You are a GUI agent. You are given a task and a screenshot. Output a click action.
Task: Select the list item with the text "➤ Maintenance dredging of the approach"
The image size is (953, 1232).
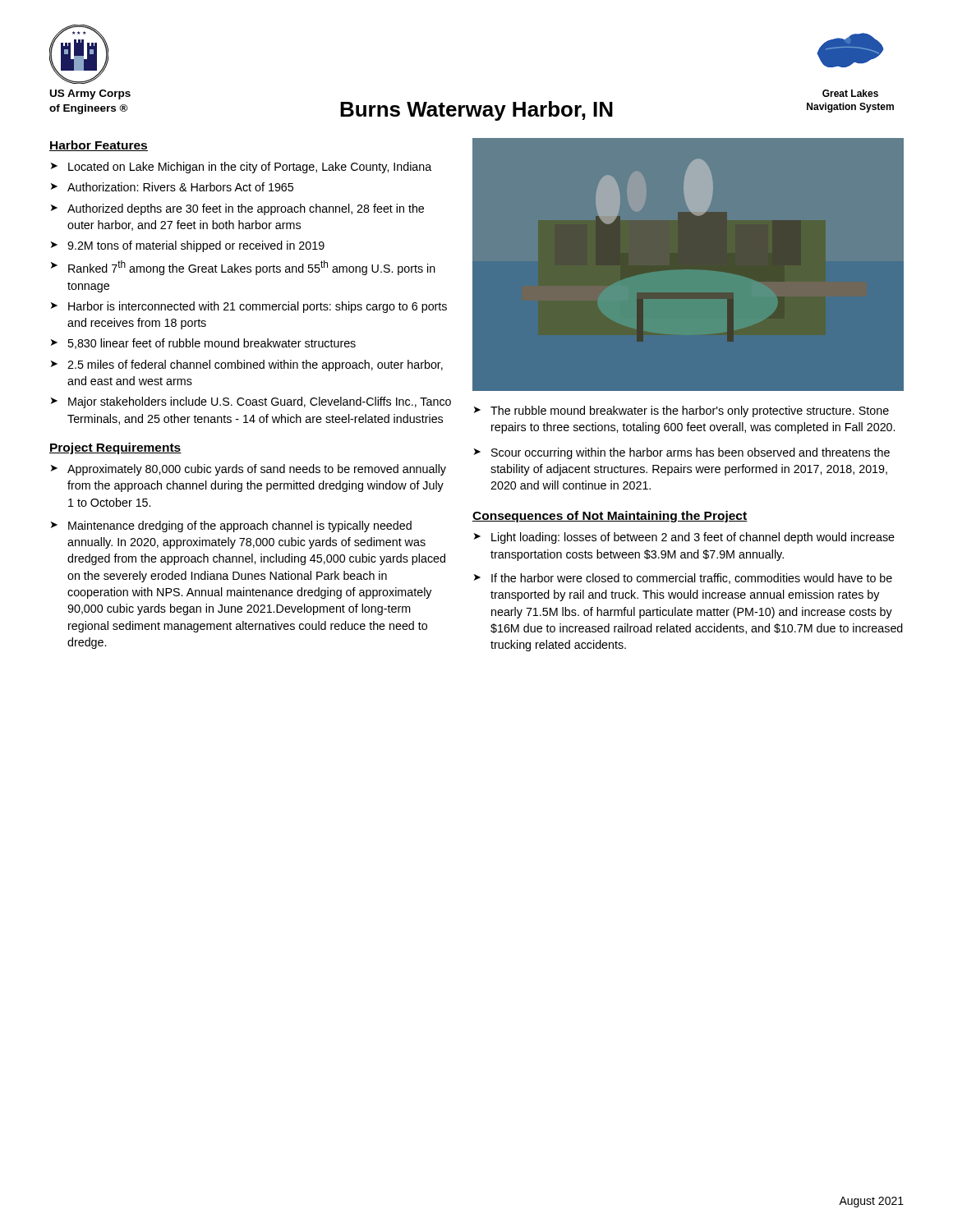point(251,584)
